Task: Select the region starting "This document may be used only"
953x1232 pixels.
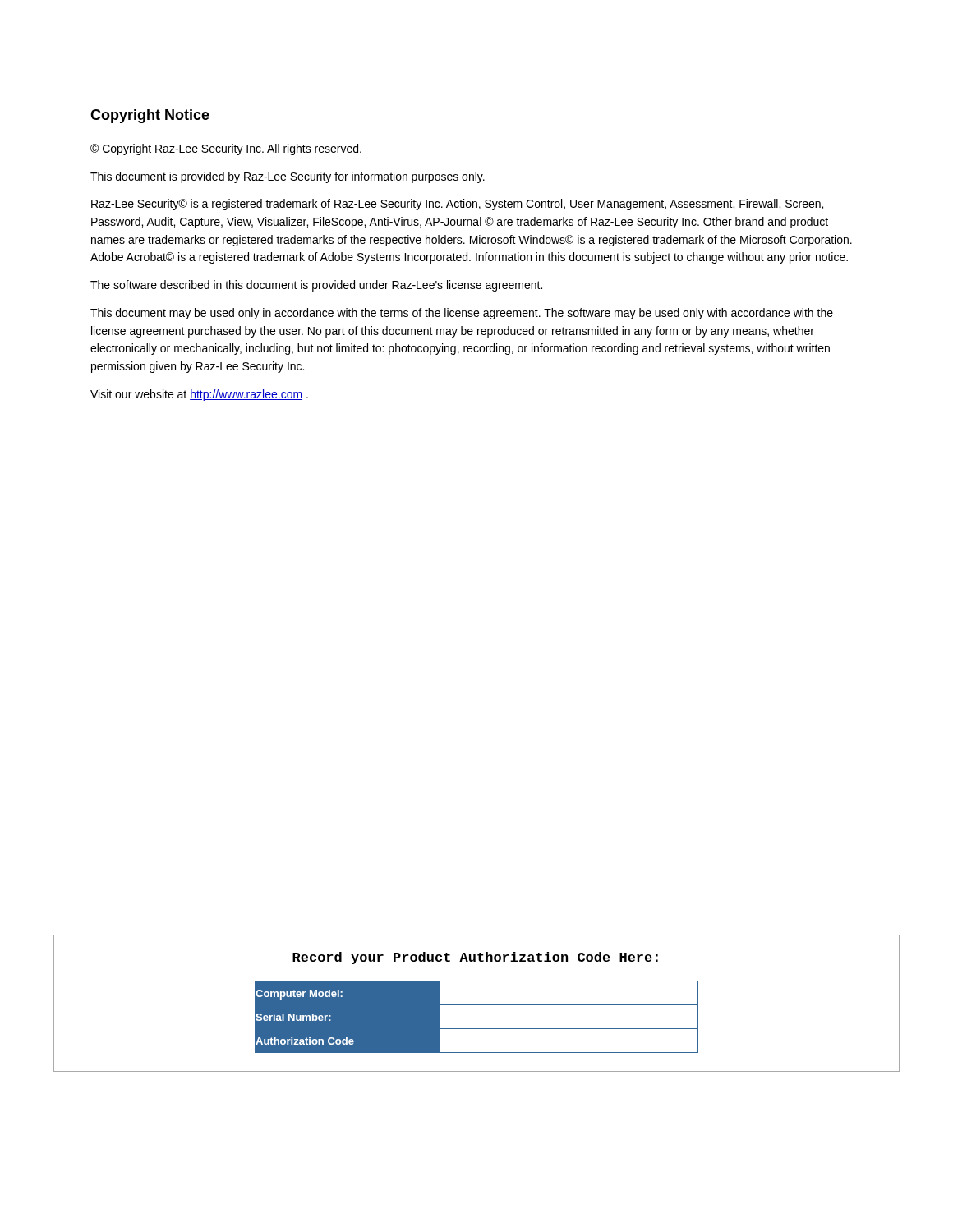Action: [x=462, y=339]
